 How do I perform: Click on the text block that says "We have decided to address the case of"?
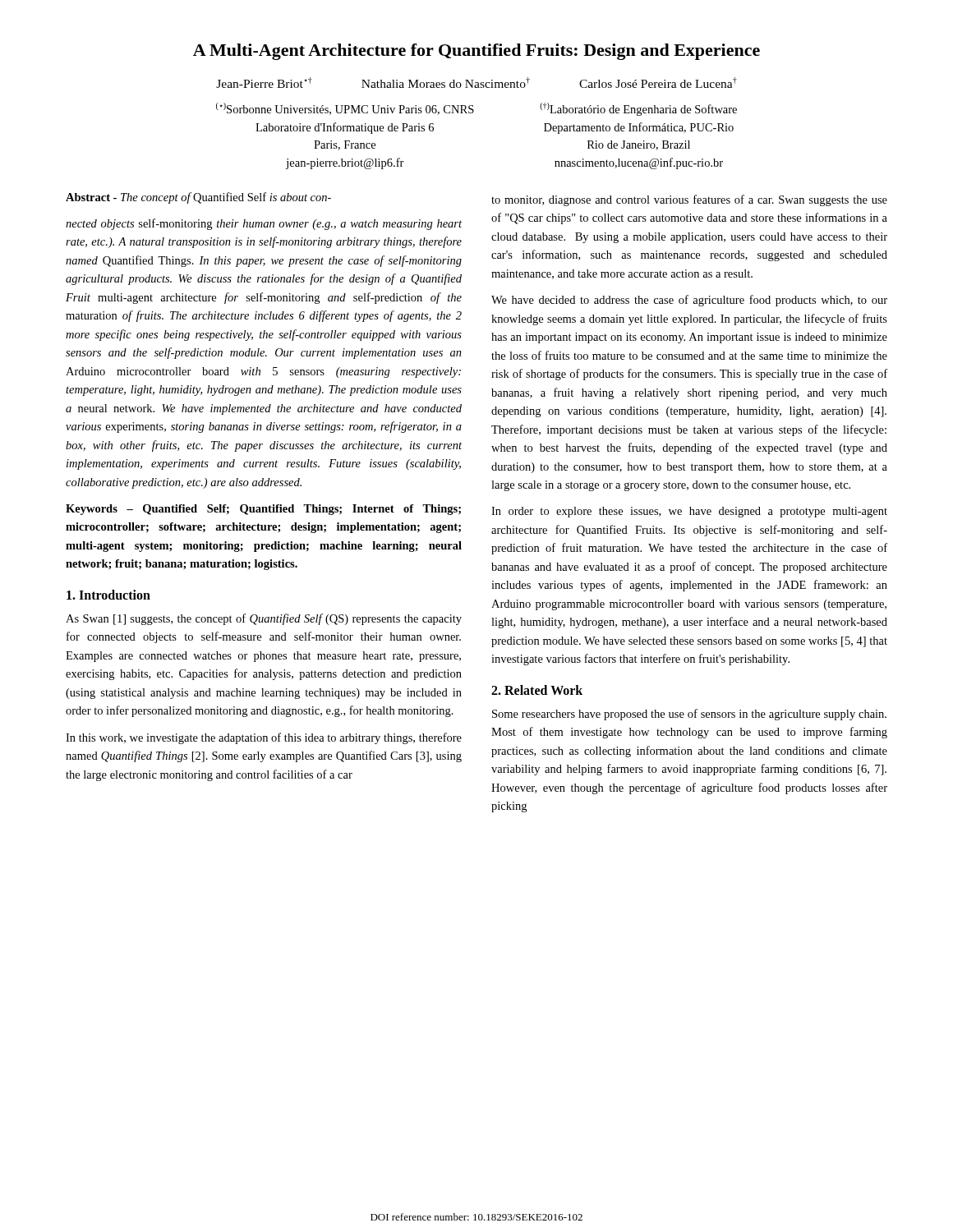coord(689,392)
